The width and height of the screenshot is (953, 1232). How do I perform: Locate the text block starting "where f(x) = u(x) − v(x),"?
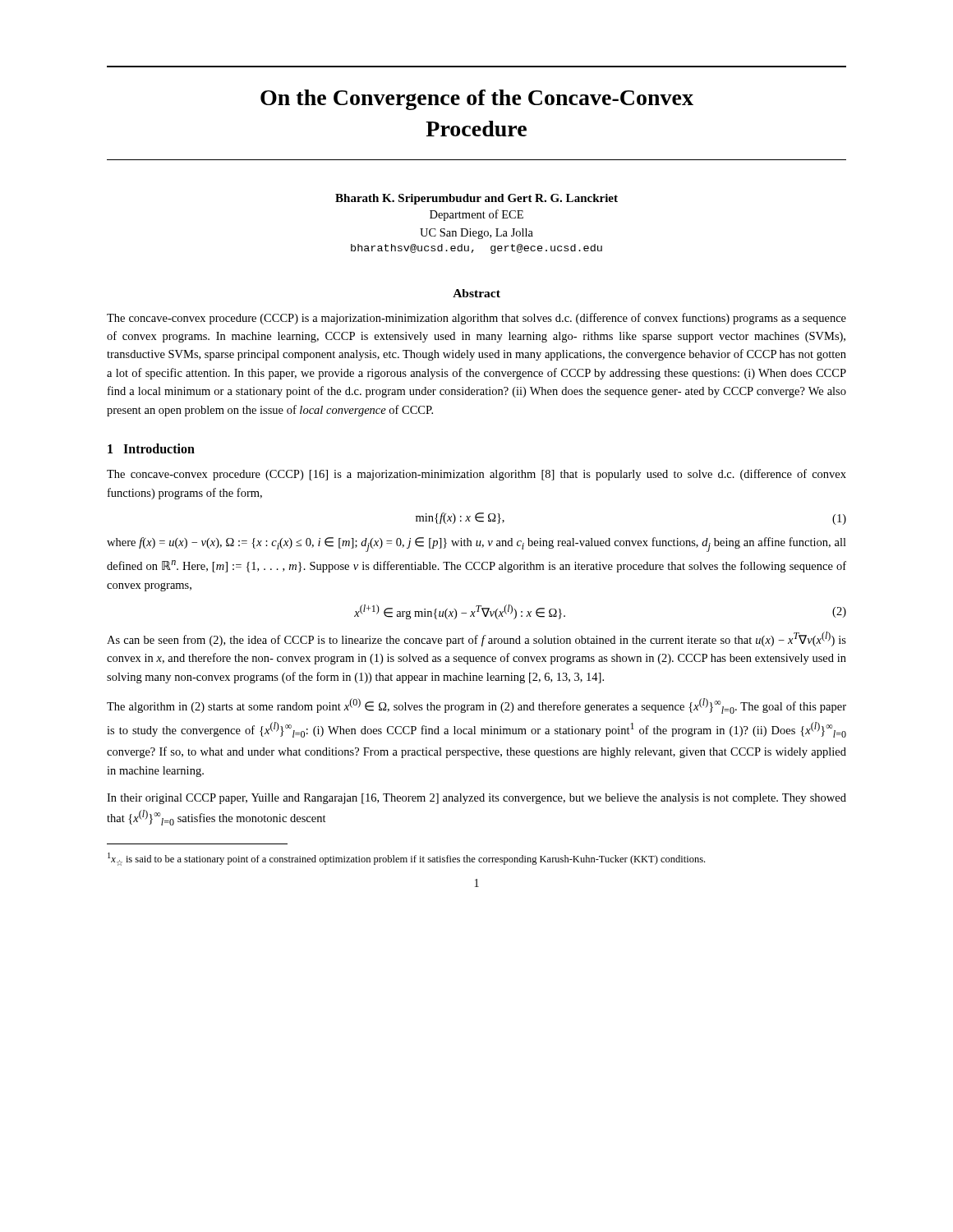click(x=476, y=563)
